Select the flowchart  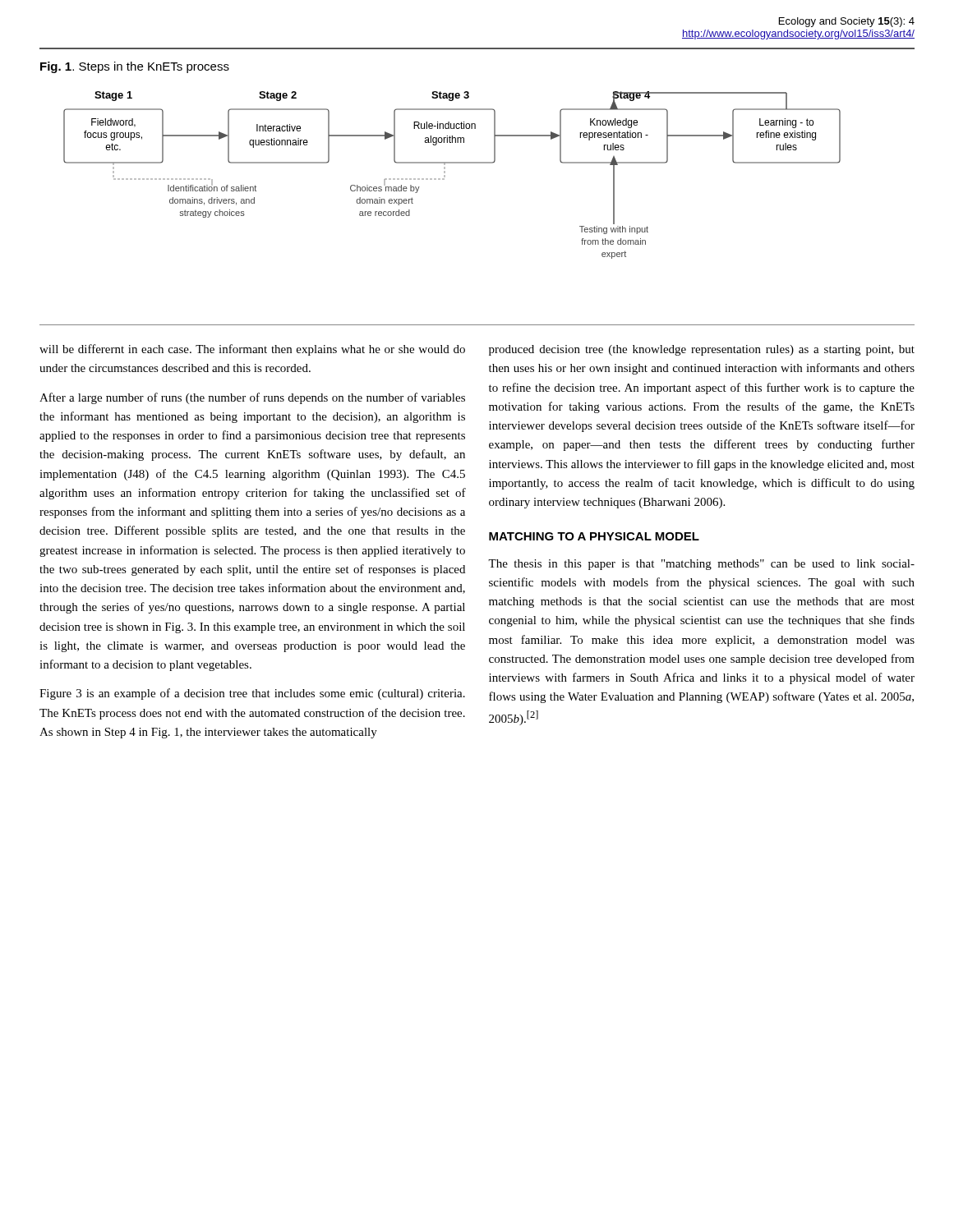pos(477,200)
